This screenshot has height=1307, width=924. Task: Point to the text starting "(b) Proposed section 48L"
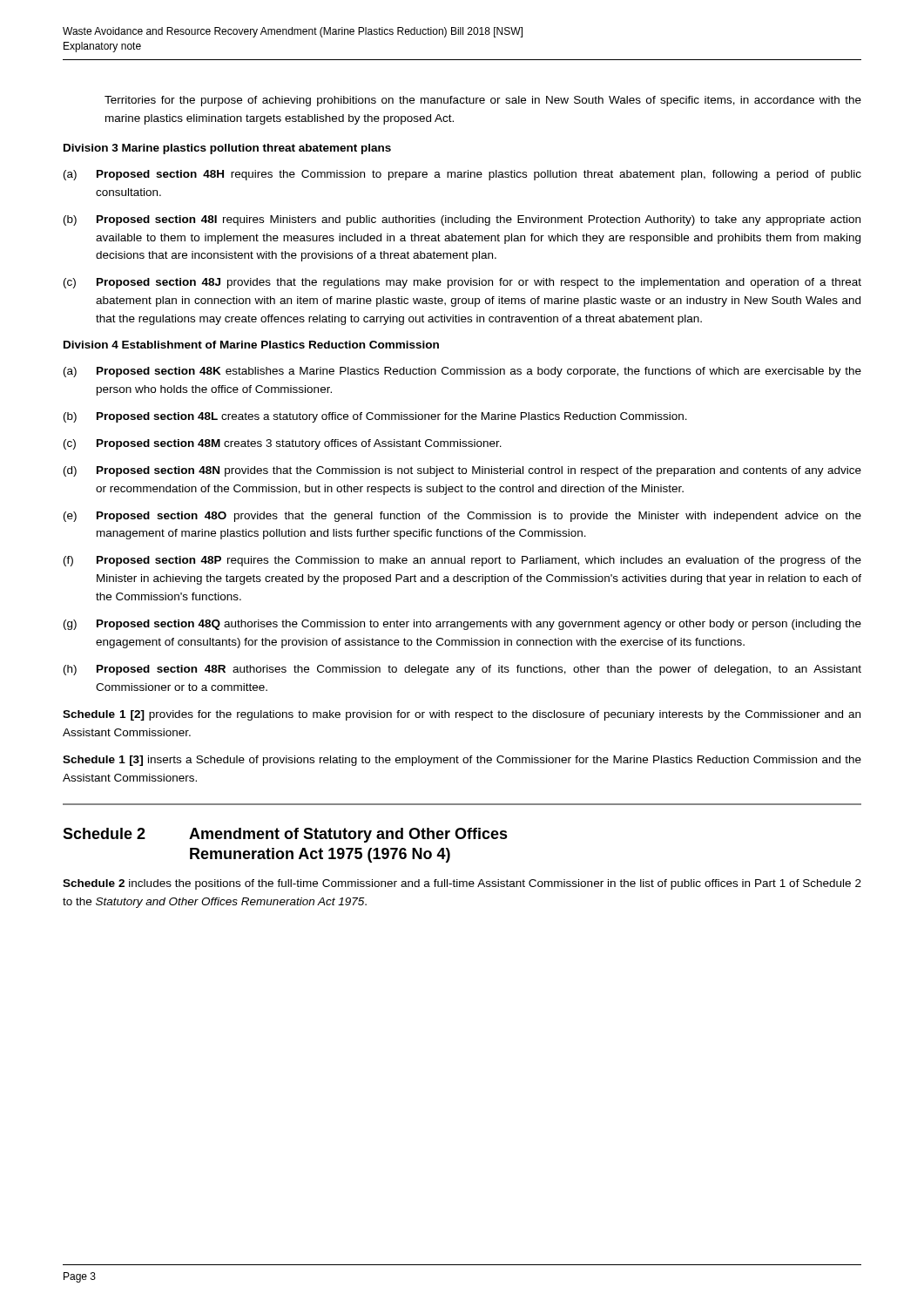462,417
